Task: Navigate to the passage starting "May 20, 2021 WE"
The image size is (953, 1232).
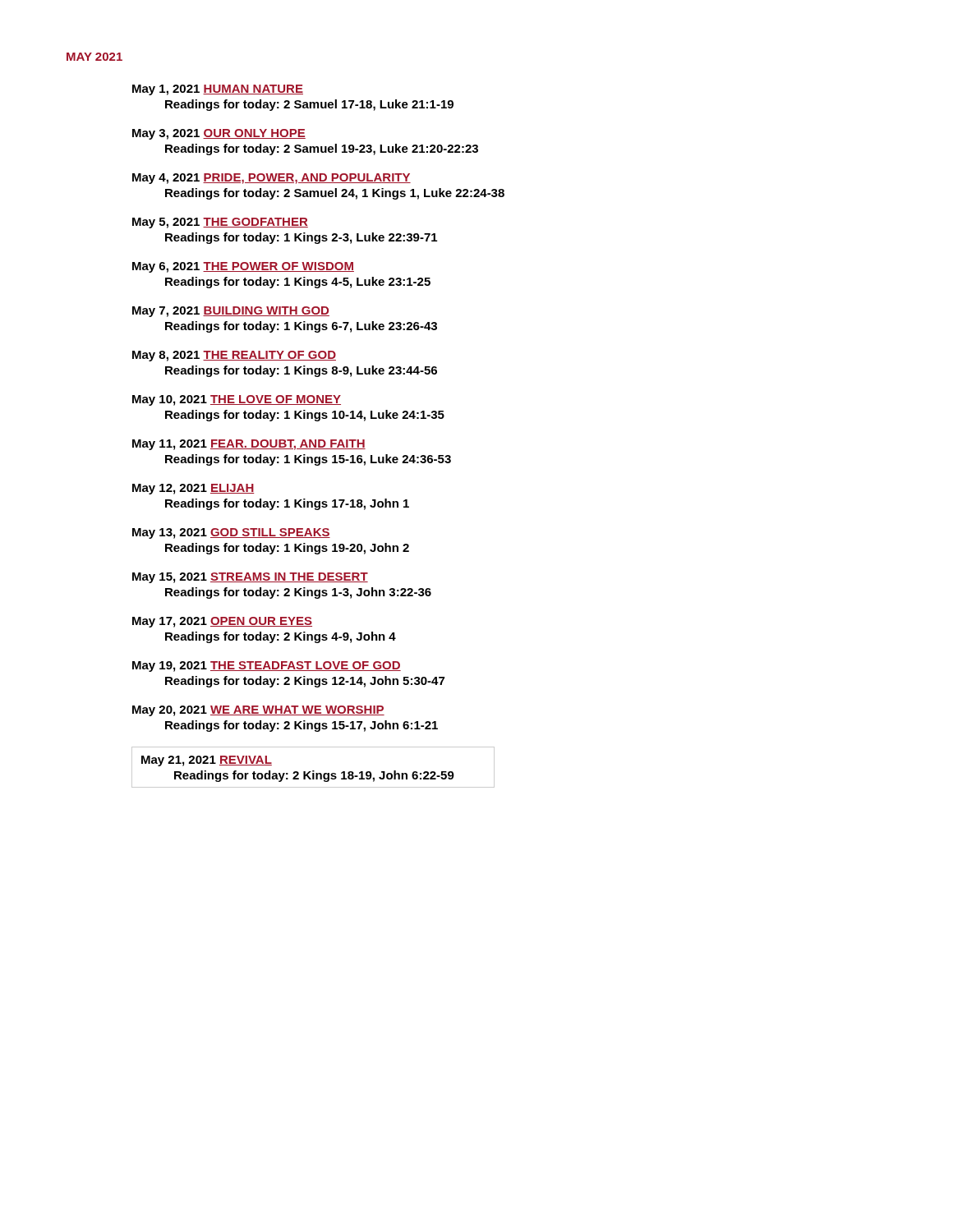Action: 258,711
